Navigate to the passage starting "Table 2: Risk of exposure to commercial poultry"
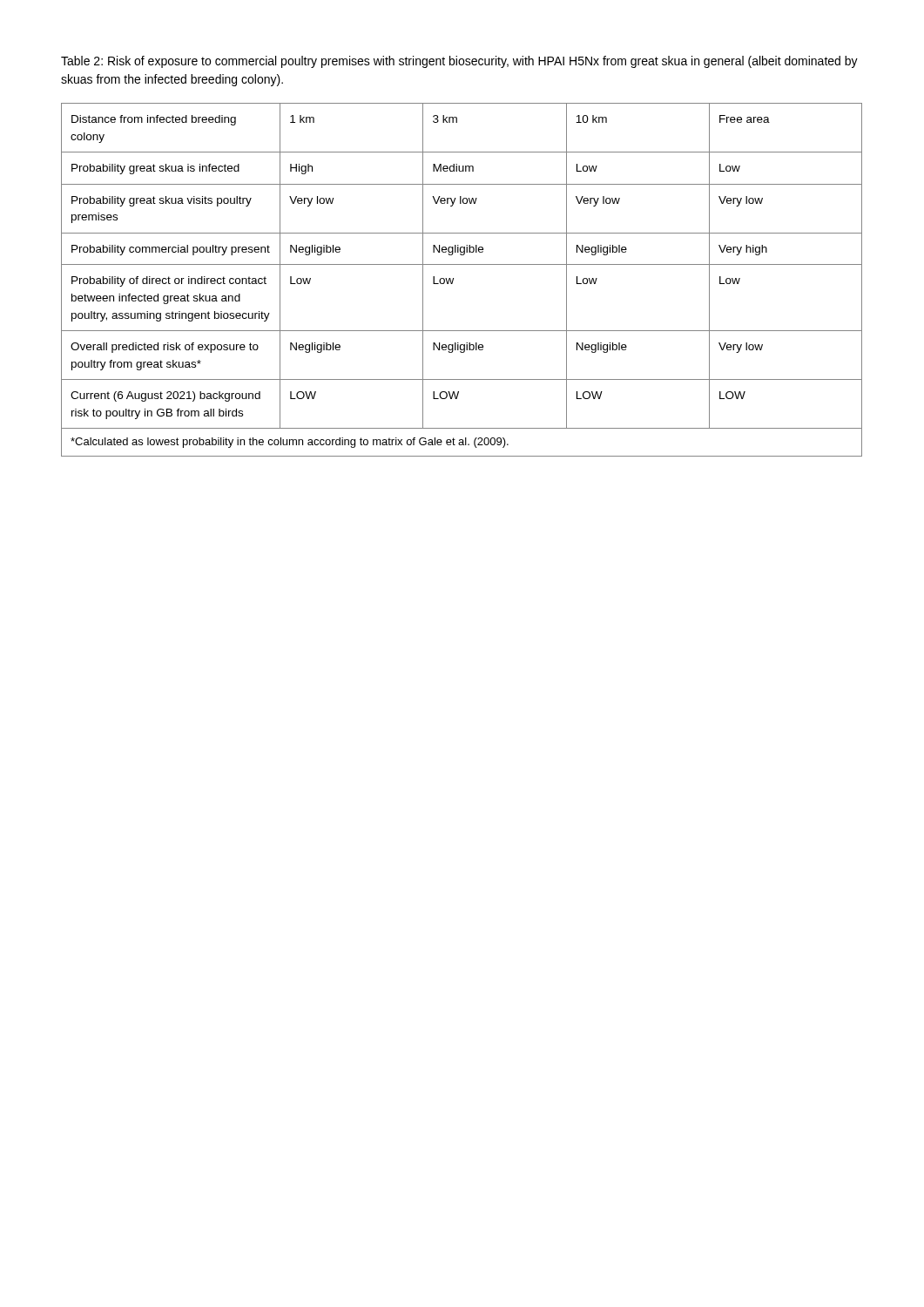 click(459, 70)
